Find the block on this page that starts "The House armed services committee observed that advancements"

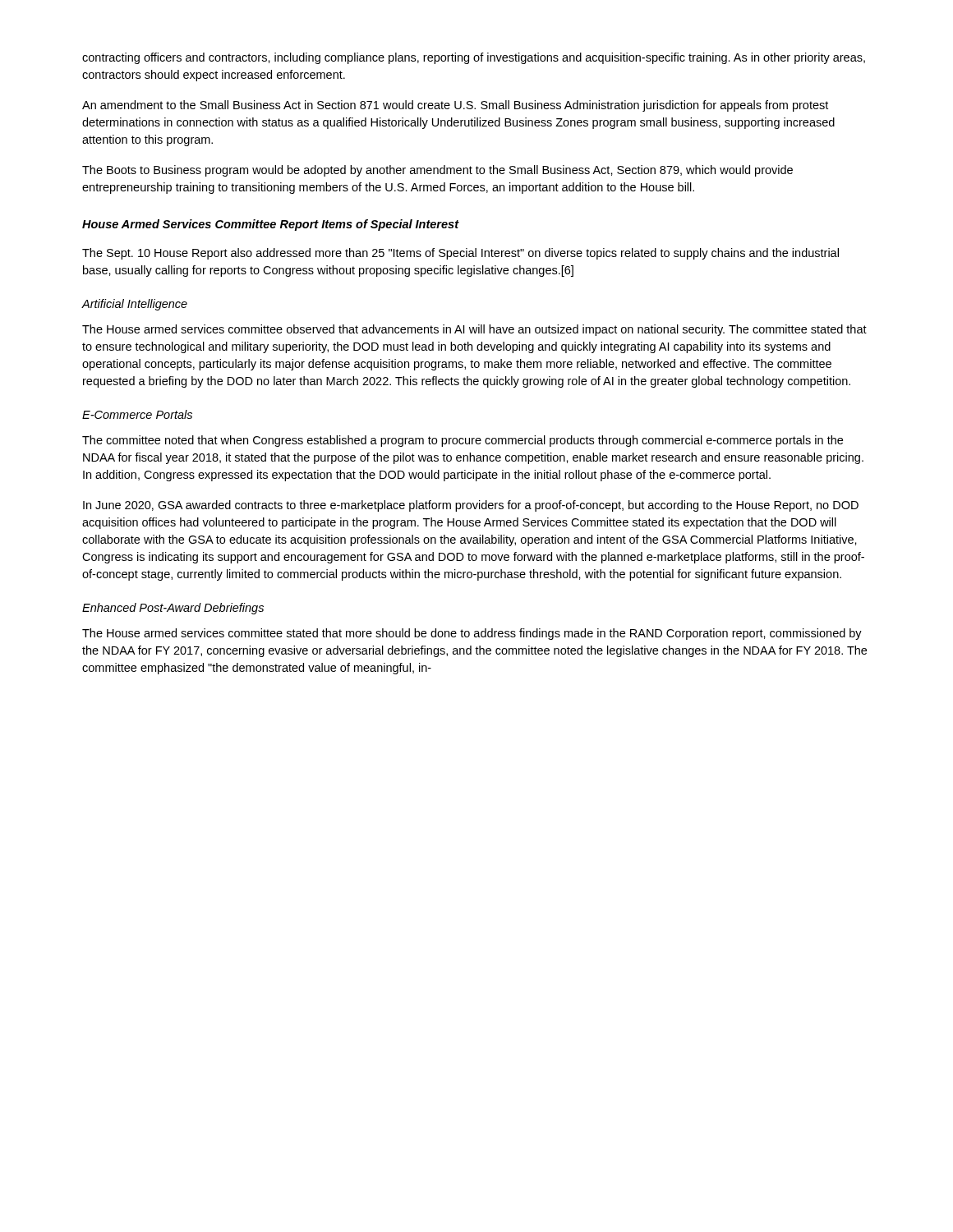474,355
